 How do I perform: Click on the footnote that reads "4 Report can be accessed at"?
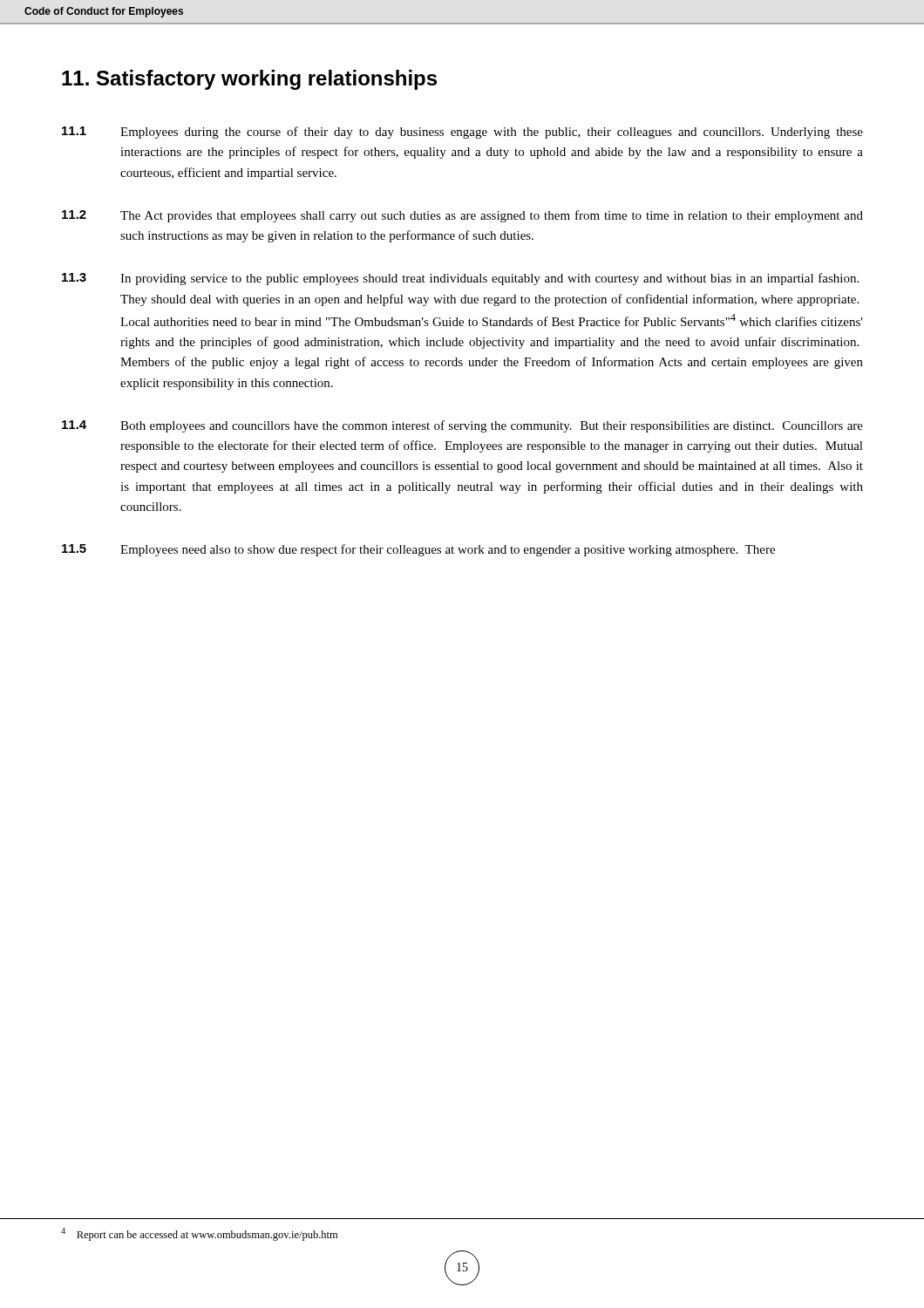(199, 1234)
